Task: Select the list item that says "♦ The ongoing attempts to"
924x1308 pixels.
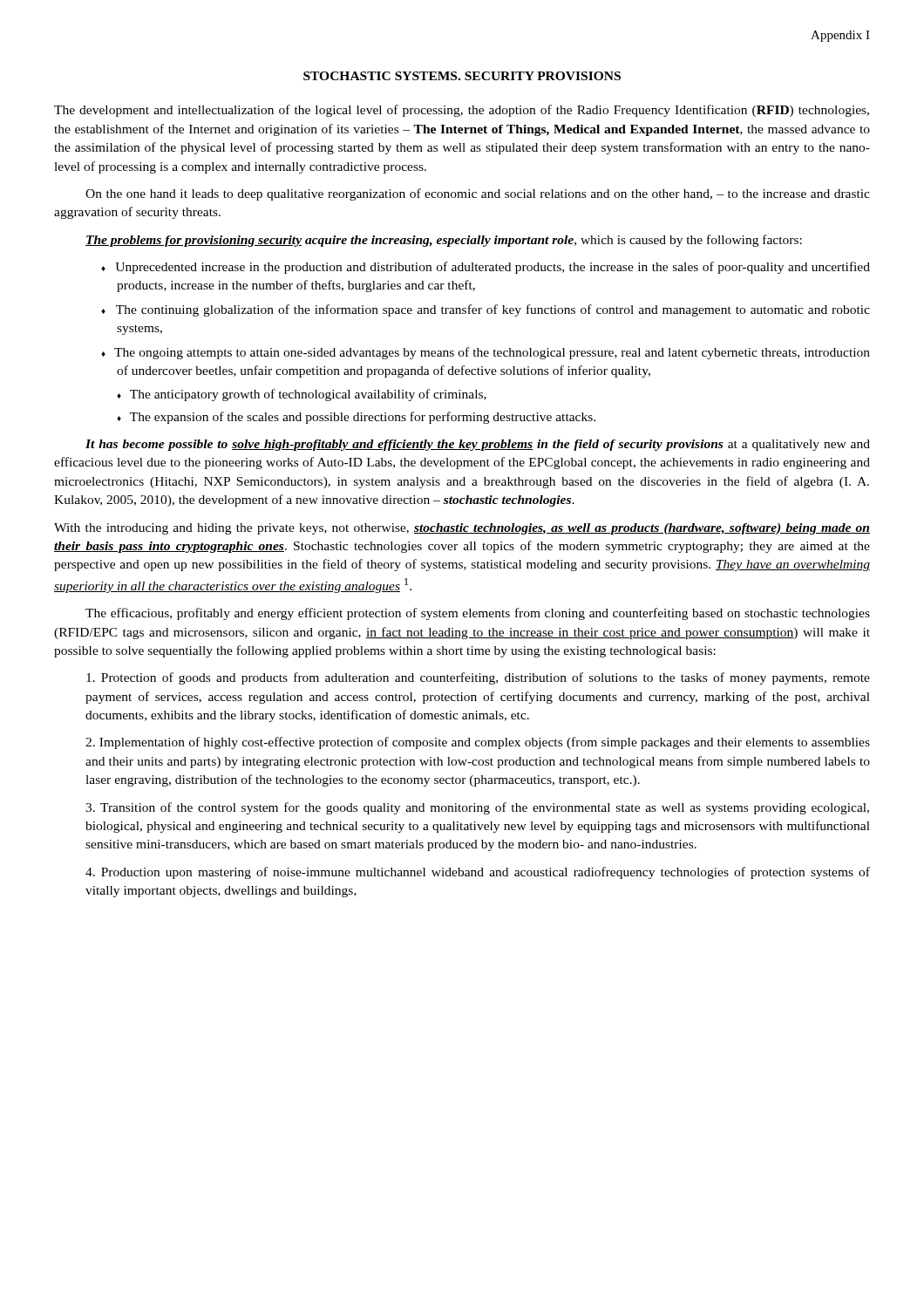Action: [486, 361]
